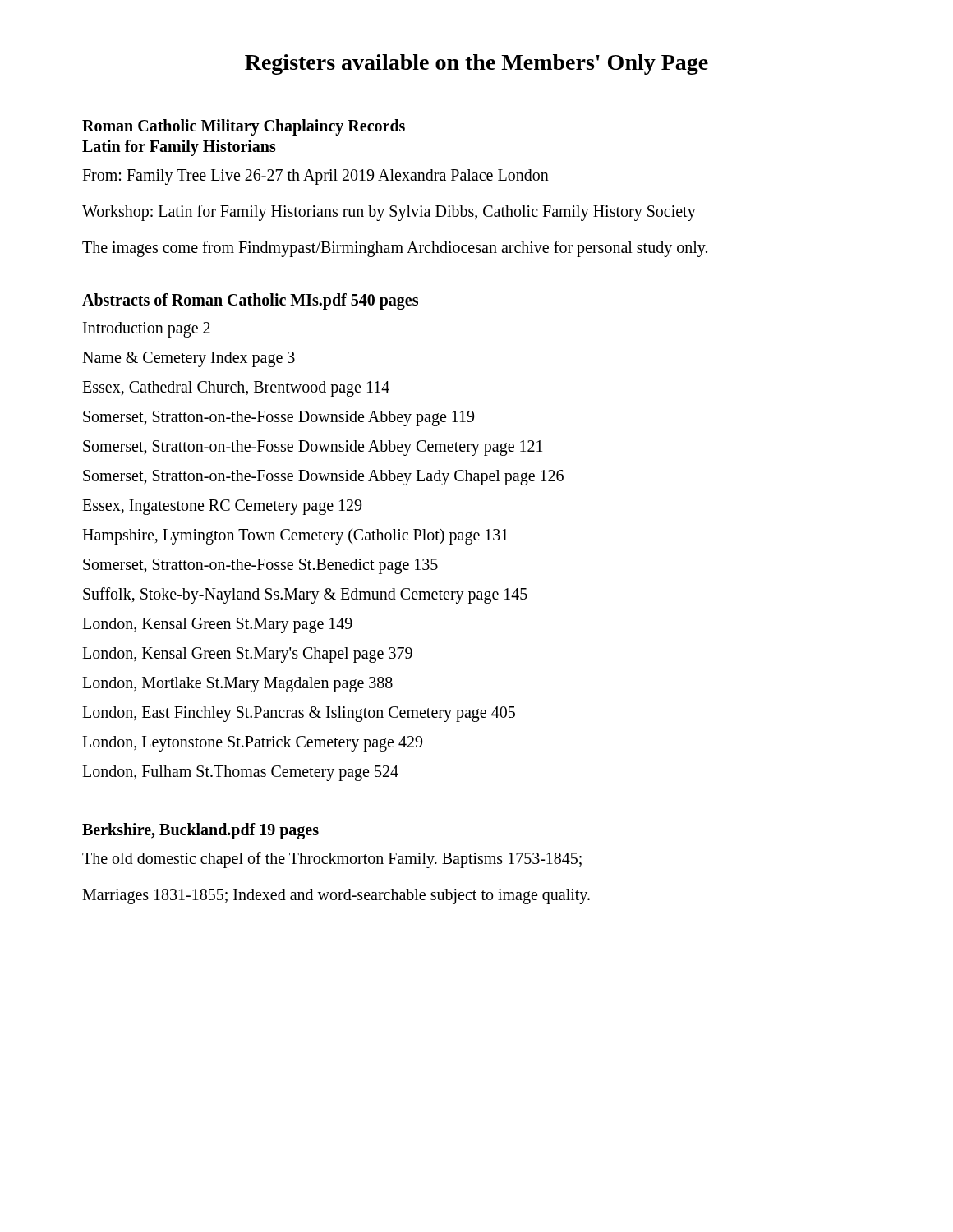Find the section header that reads "Latin for Family Historians"
Screen dimensions: 1232x953
tap(179, 147)
